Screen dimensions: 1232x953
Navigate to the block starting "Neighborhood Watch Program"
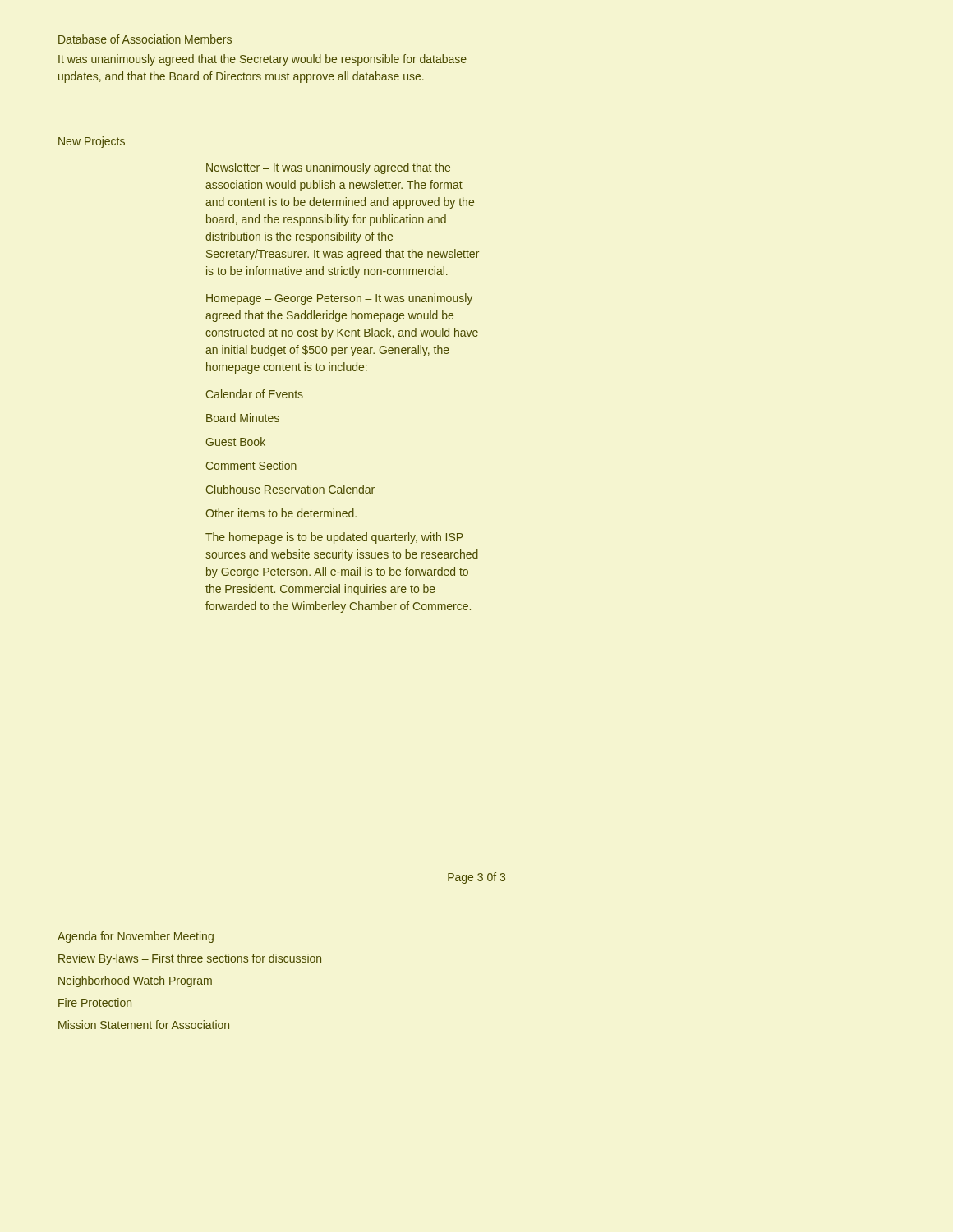click(x=135, y=981)
